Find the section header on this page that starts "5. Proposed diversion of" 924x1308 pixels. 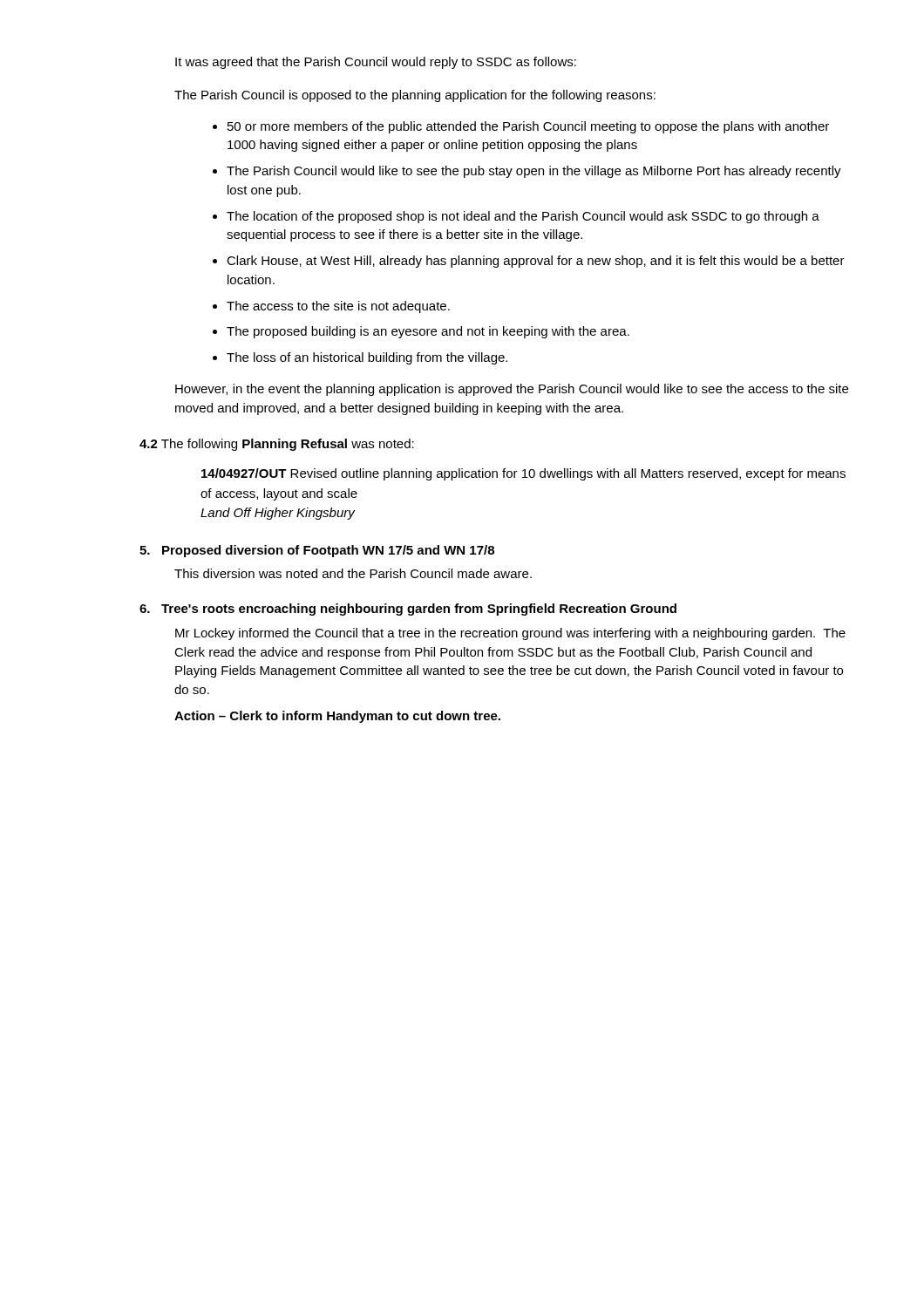(x=497, y=550)
